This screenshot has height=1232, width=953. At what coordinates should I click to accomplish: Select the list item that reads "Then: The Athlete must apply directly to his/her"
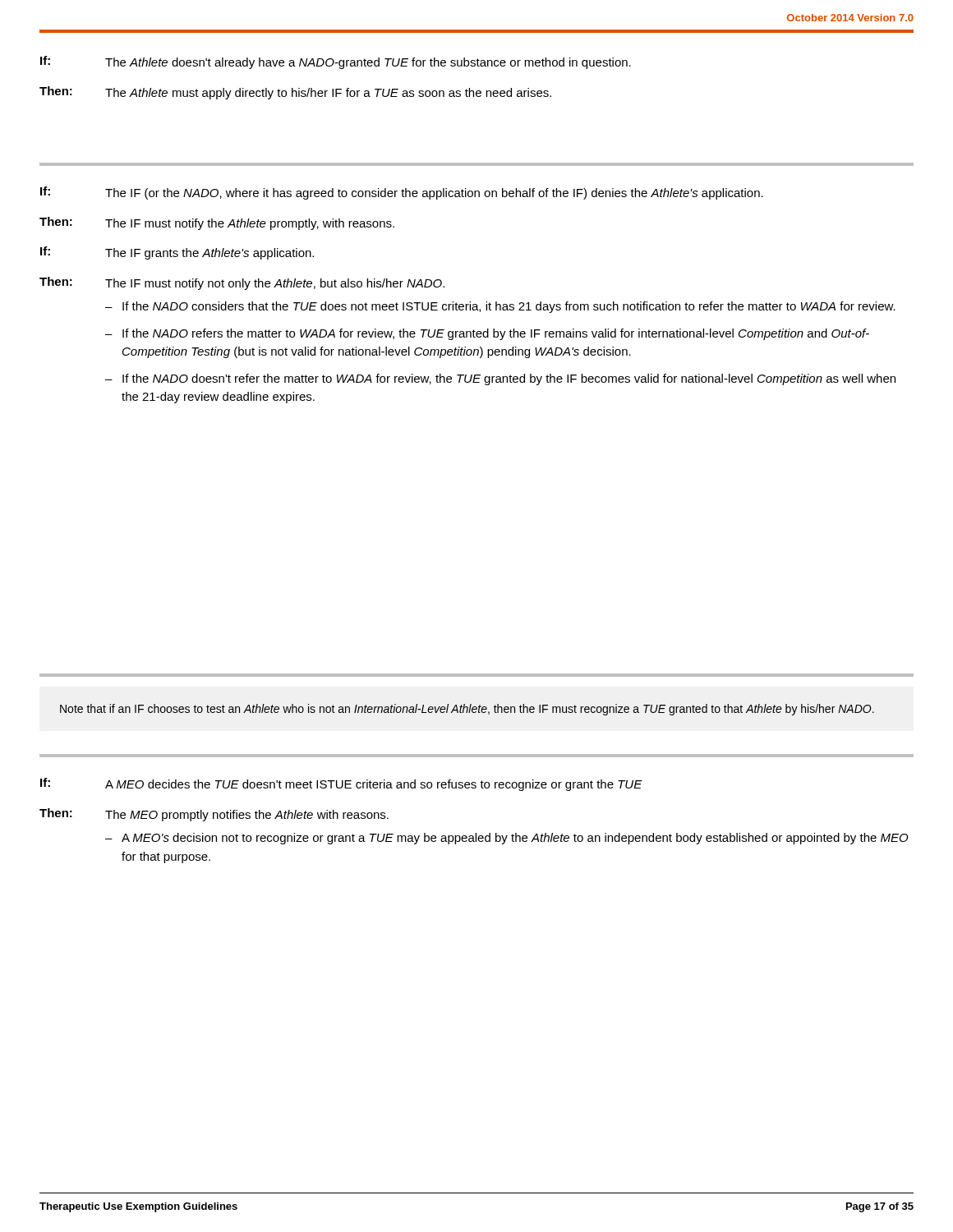(476, 93)
